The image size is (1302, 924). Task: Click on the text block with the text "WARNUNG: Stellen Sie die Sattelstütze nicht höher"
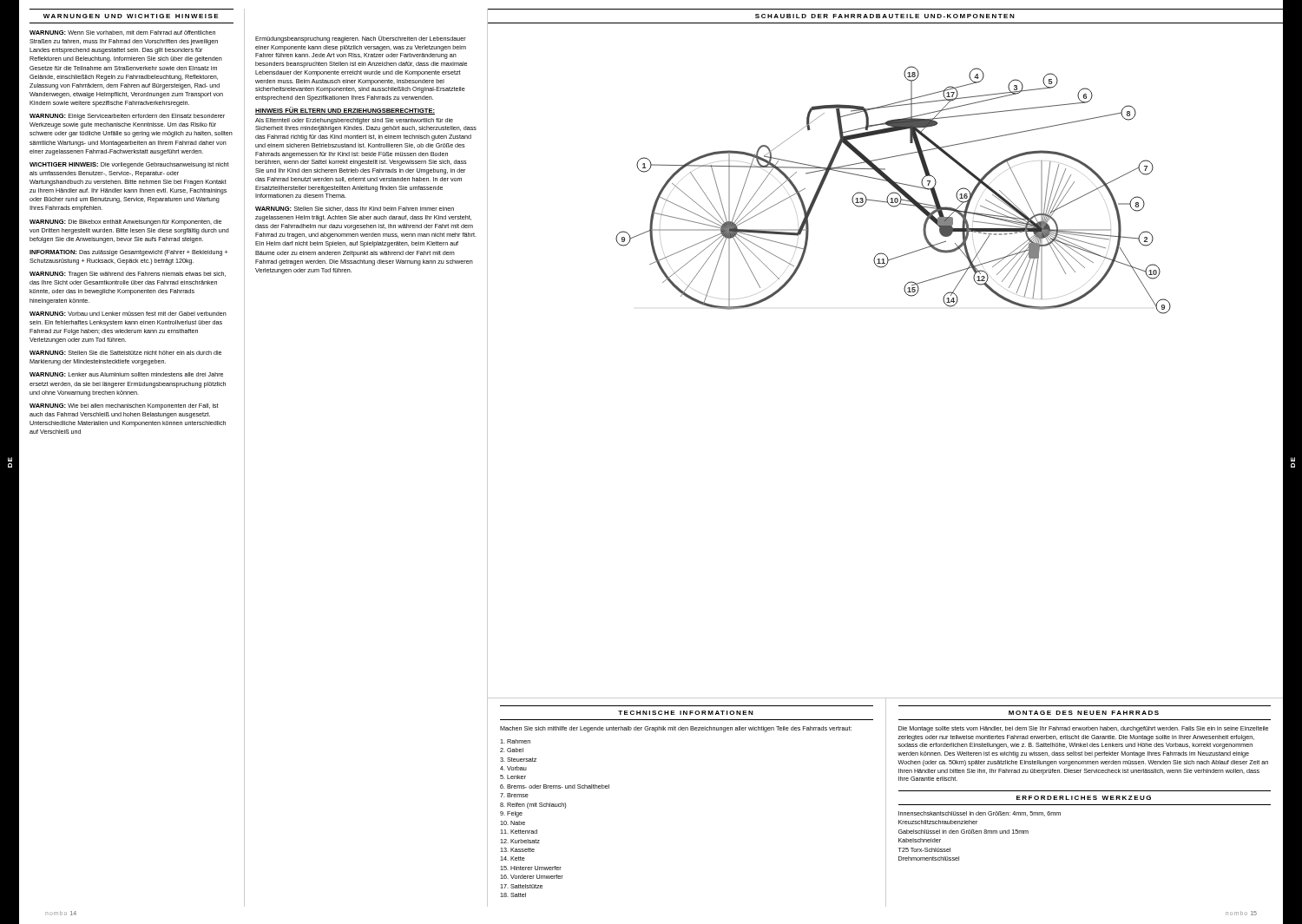(x=126, y=357)
